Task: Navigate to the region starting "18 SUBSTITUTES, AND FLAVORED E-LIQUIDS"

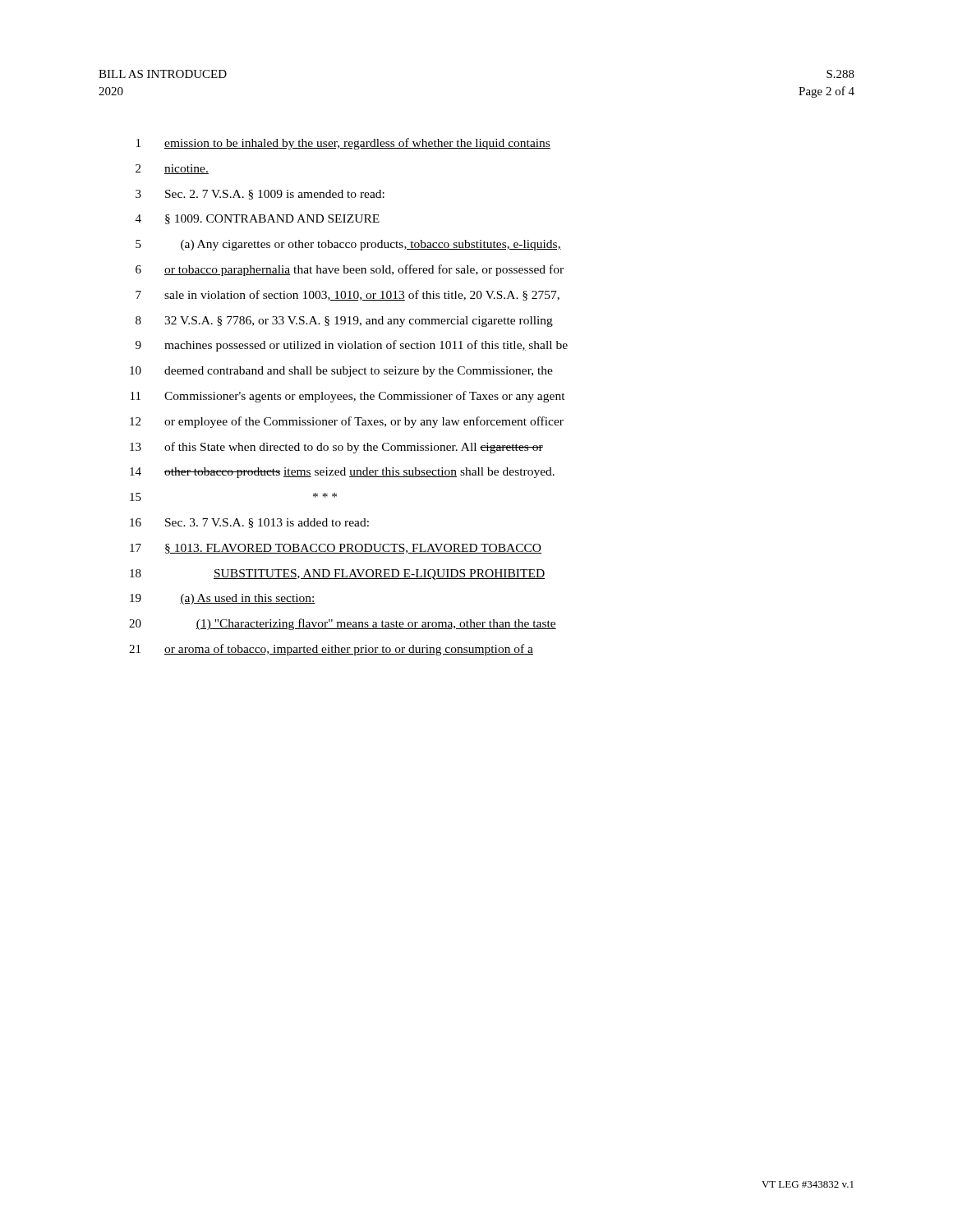Action: click(476, 573)
